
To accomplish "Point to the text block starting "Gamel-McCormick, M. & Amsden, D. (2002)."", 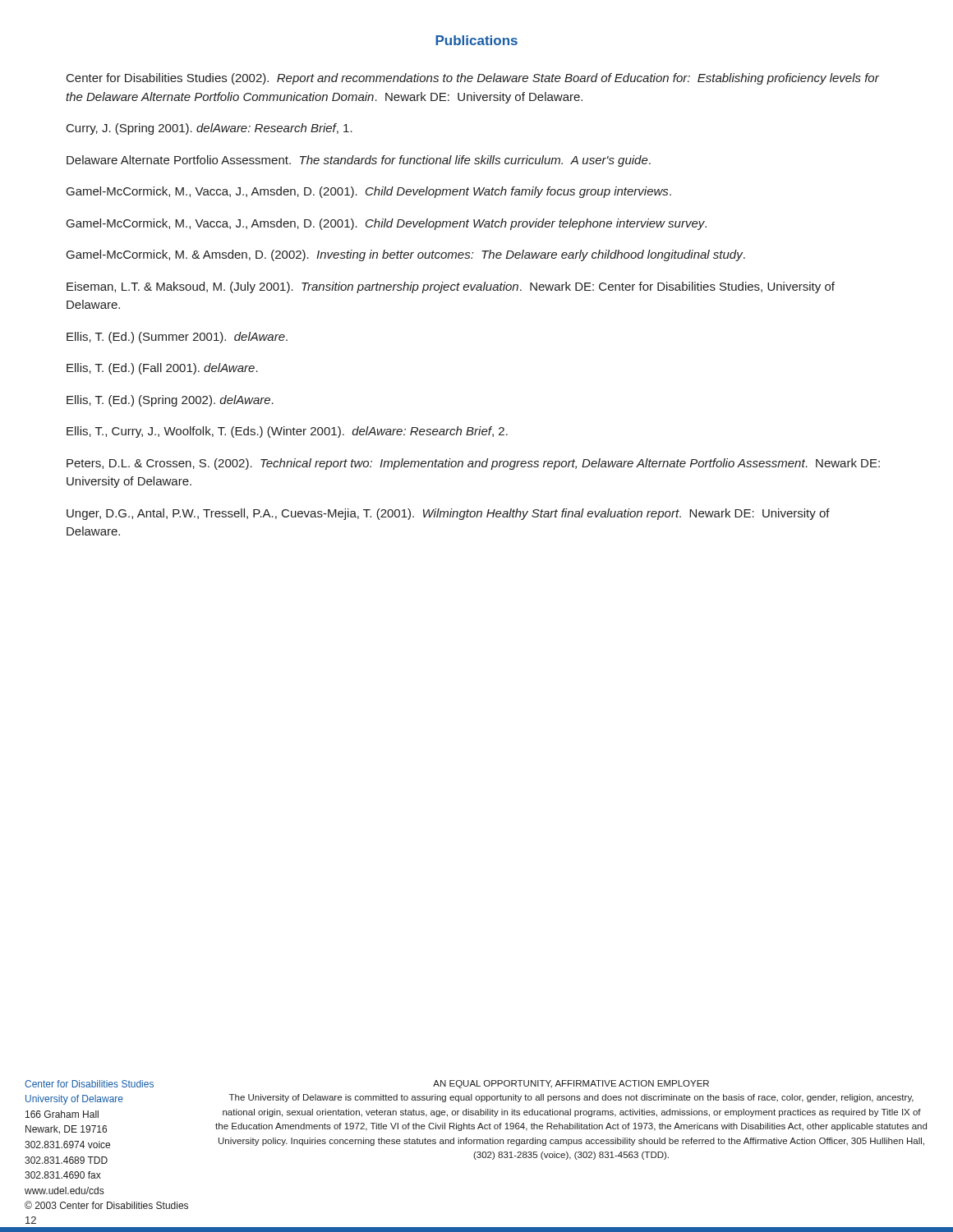I will click(x=406, y=254).
